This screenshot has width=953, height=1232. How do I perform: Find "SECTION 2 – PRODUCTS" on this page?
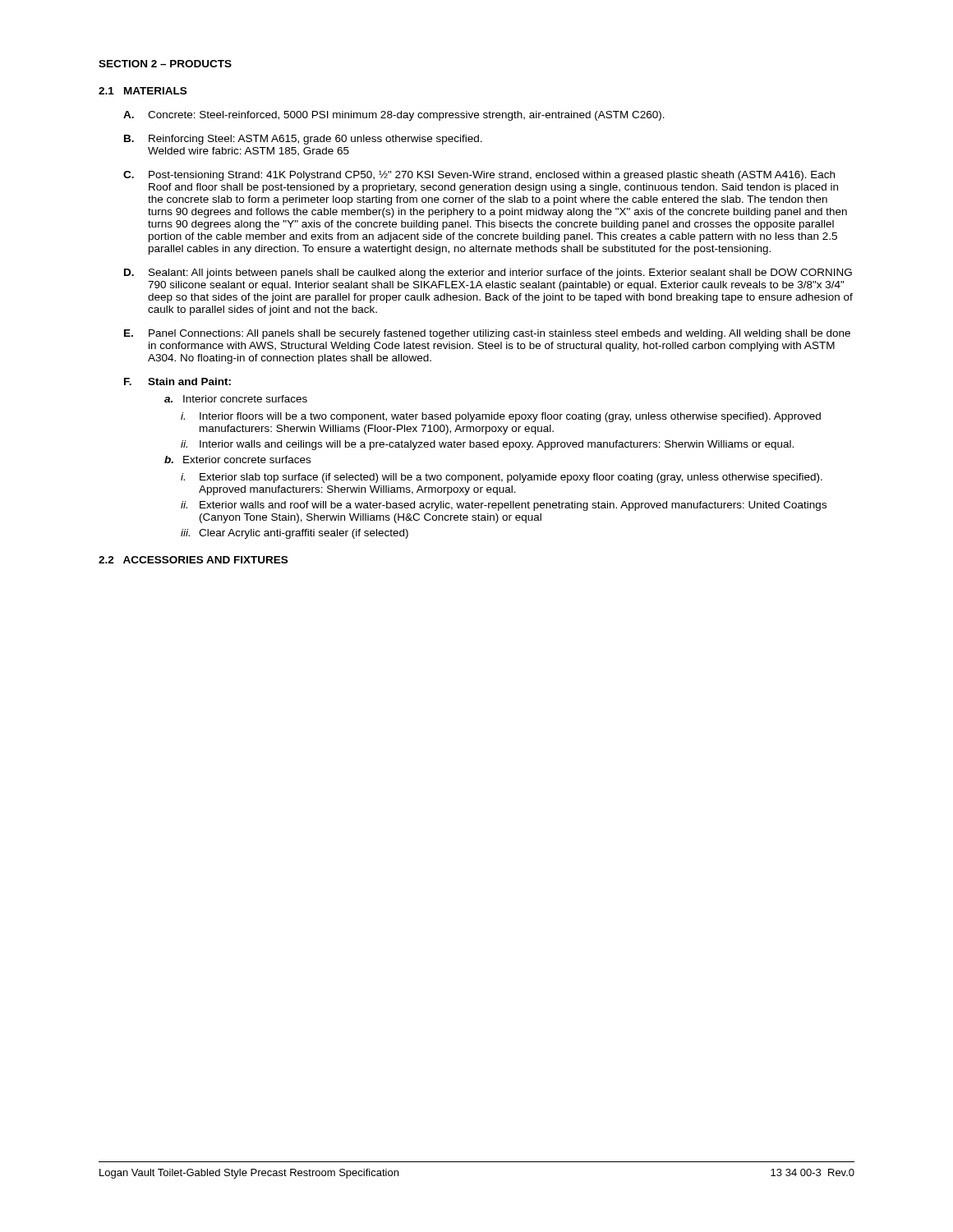coord(165,64)
